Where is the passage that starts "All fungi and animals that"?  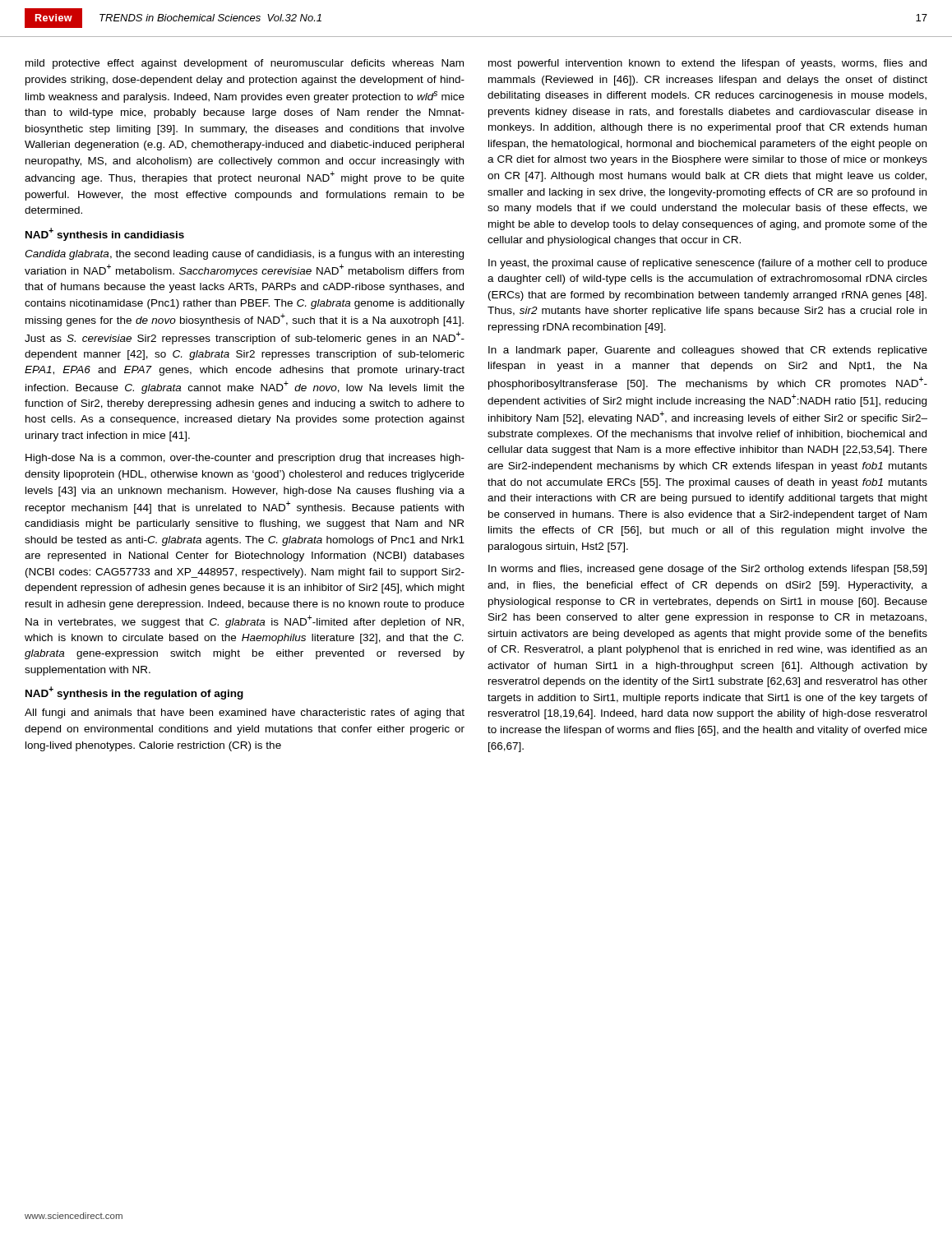point(245,729)
